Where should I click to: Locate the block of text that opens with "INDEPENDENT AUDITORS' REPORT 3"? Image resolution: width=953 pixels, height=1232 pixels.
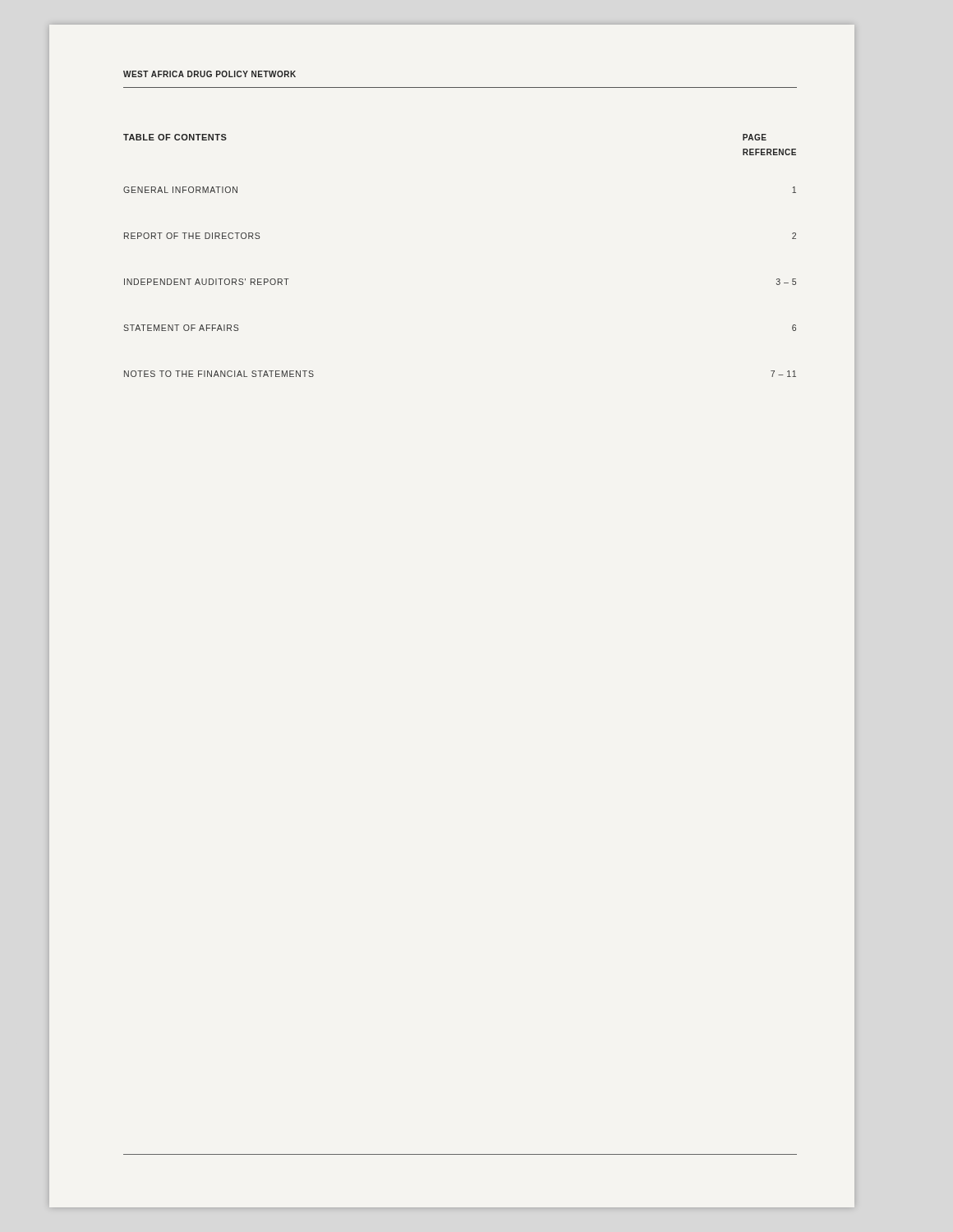pyautogui.click(x=203, y=281)
